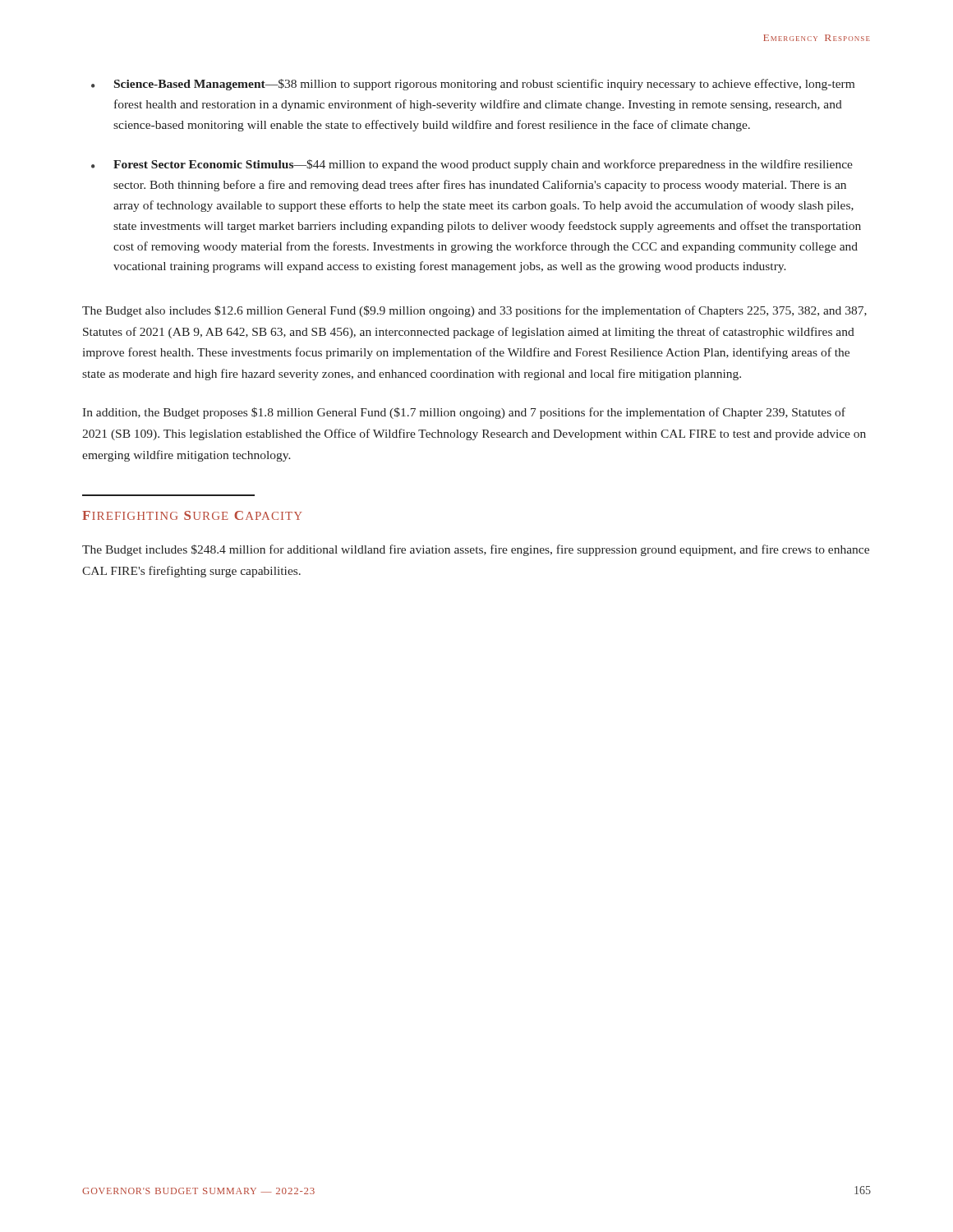Find the text block that says "The Budget includes $248.4 million for"

[x=476, y=560]
